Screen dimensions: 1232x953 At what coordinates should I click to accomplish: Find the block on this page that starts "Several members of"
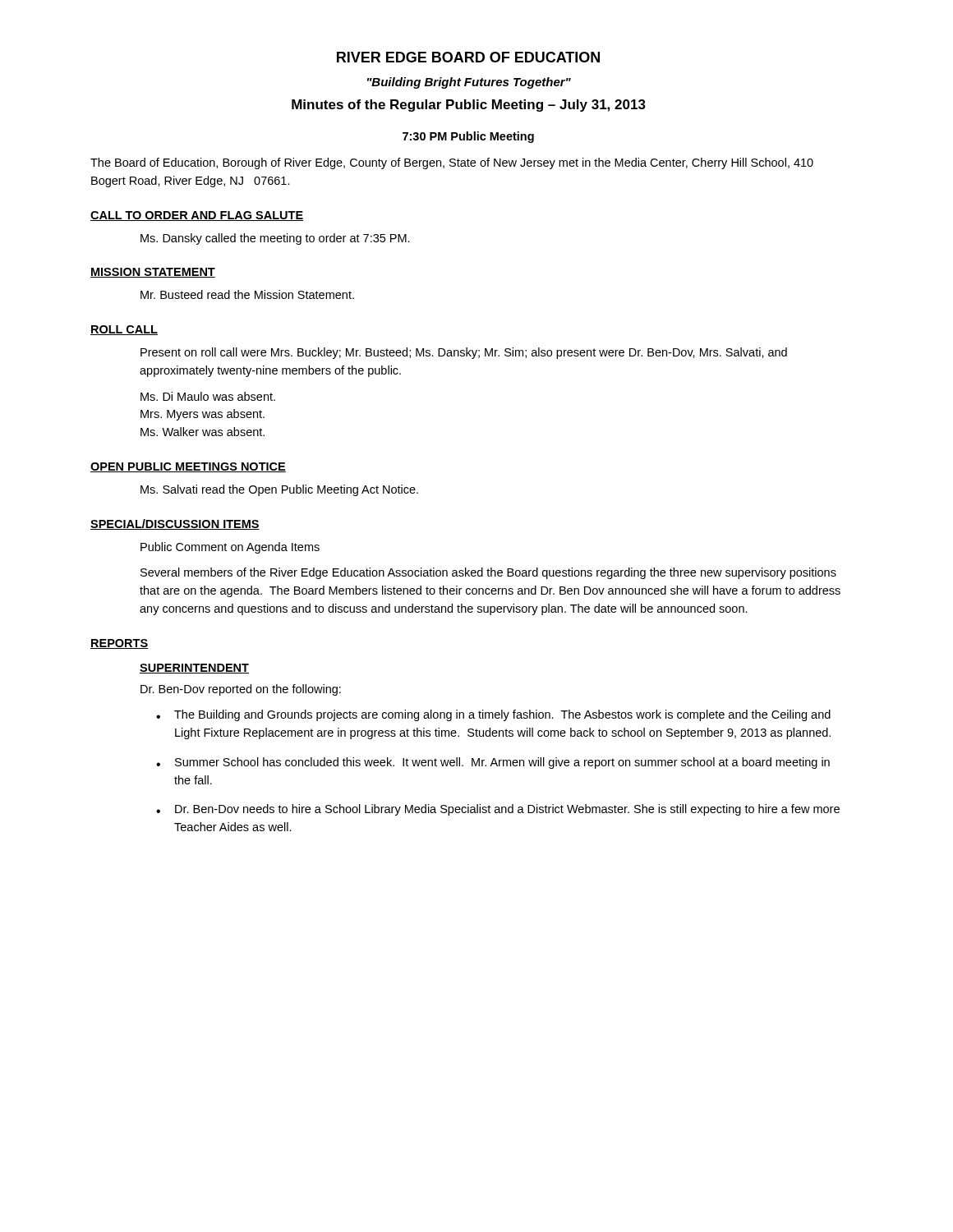pyautogui.click(x=490, y=591)
